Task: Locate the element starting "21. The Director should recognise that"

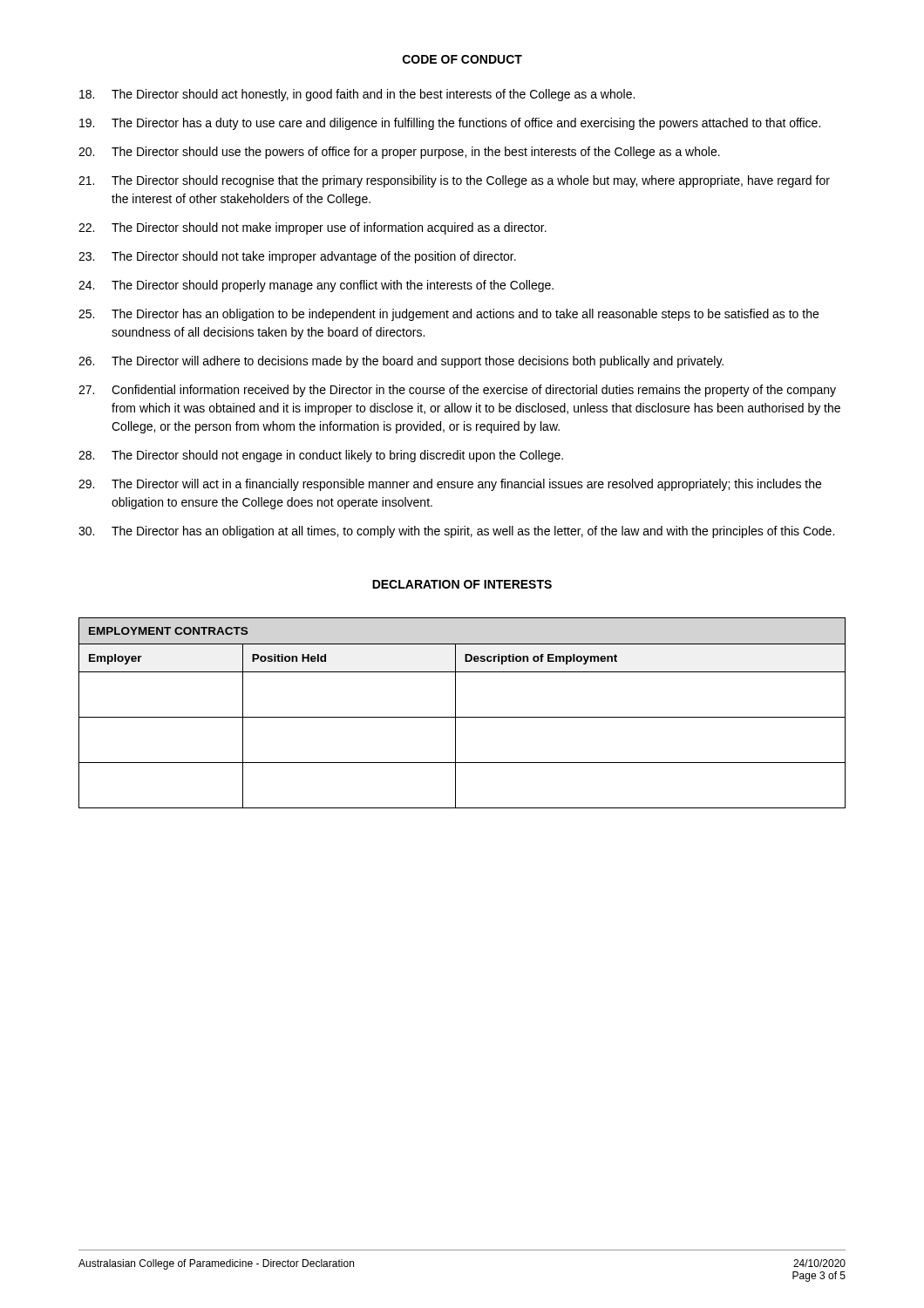Action: coord(462,190)
